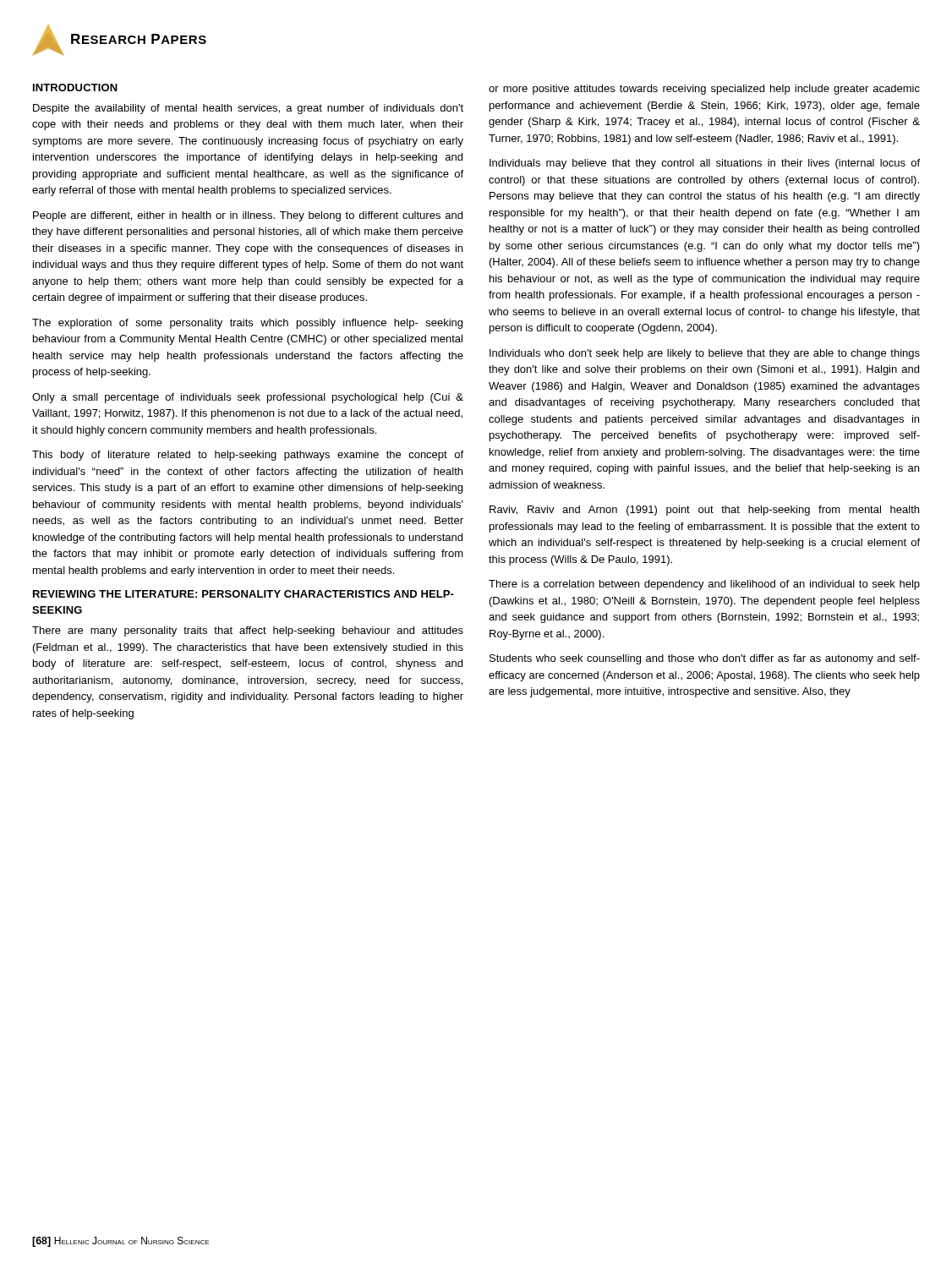Locate the element starting "Only a small"
Screen dimensions: 1268x952
coord(248,413)
